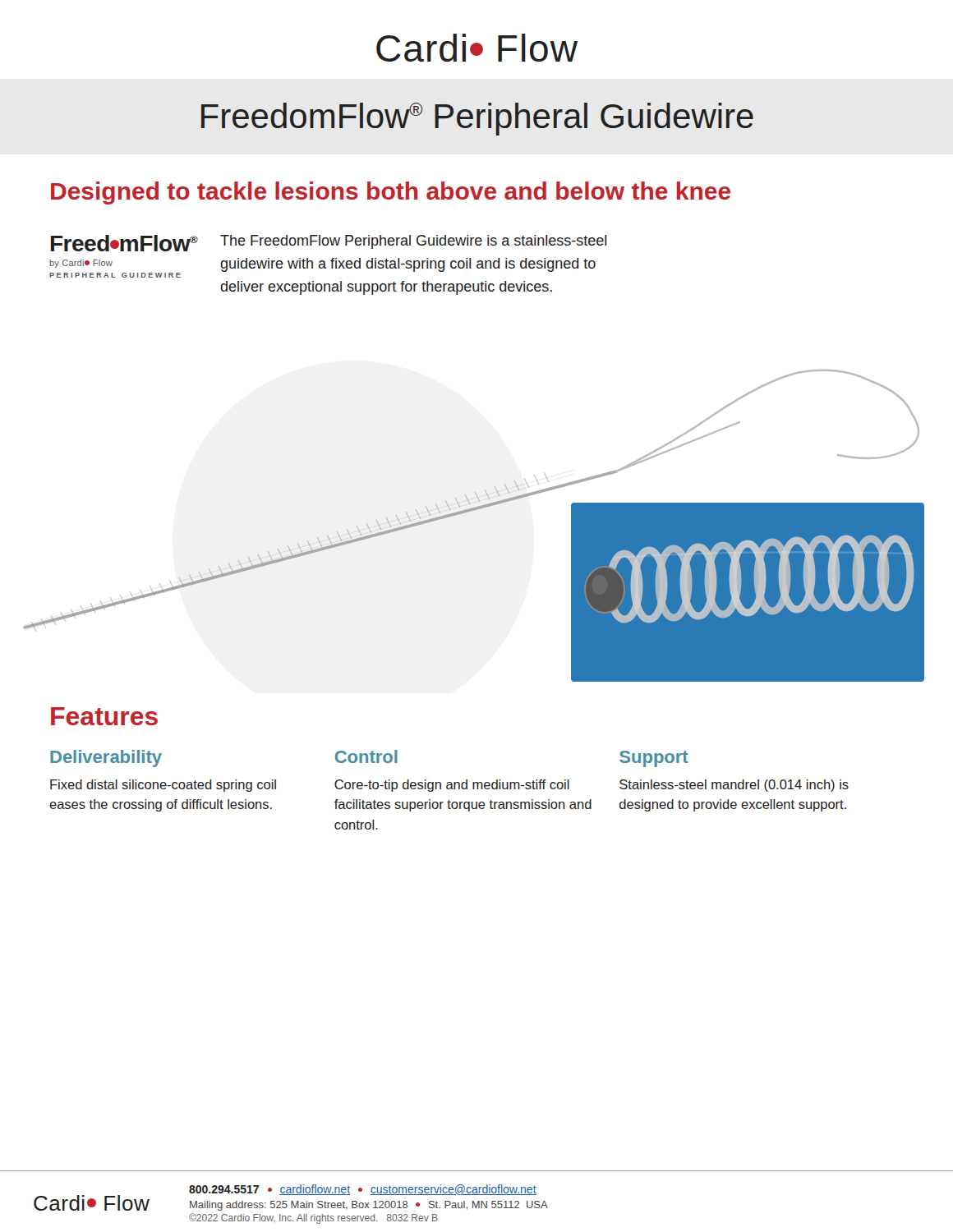Click on the text block containing "Stainless-steel mandrel (0.014"

(734, 794)
